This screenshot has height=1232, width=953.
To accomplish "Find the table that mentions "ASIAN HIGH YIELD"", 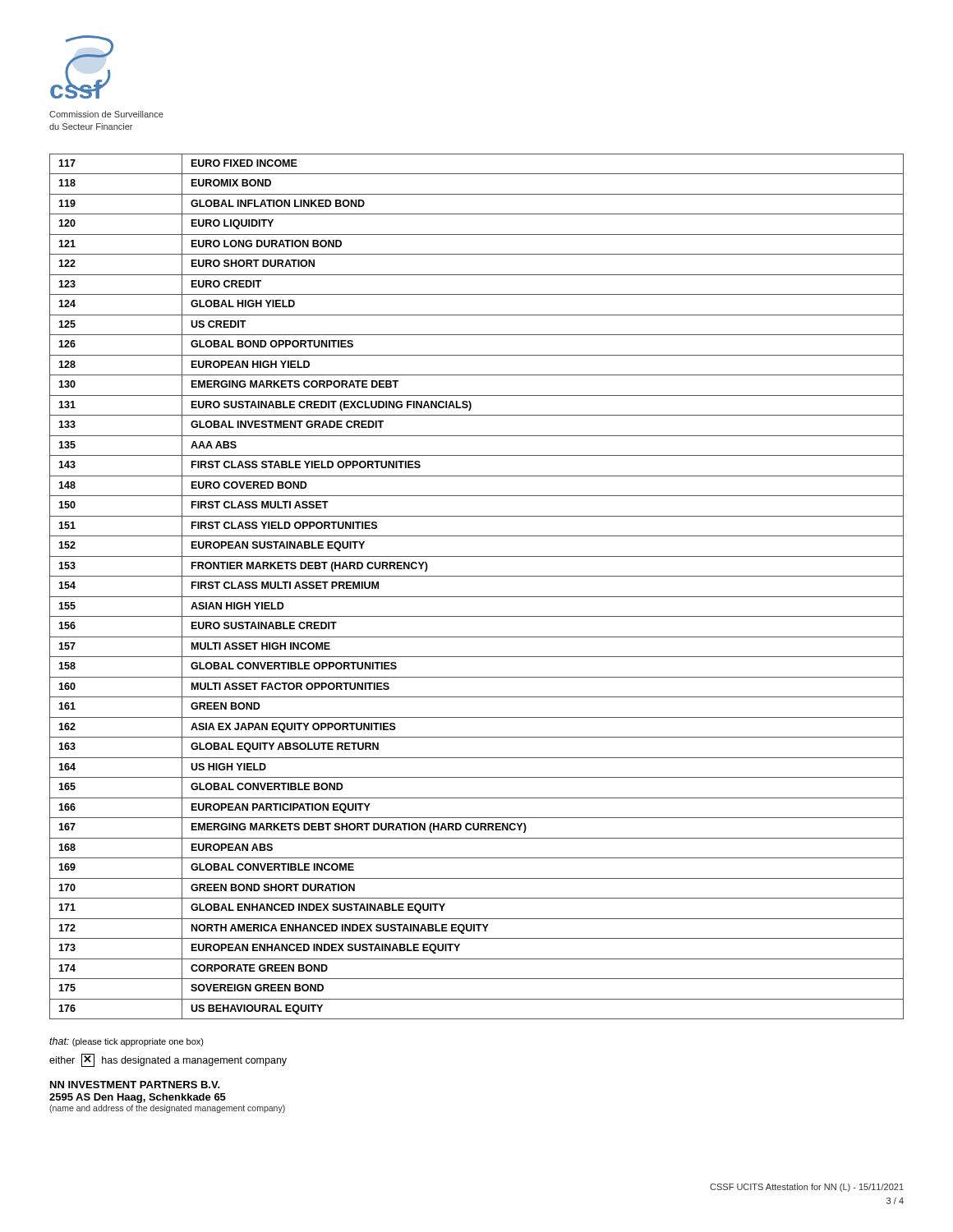I will (476, 586).
